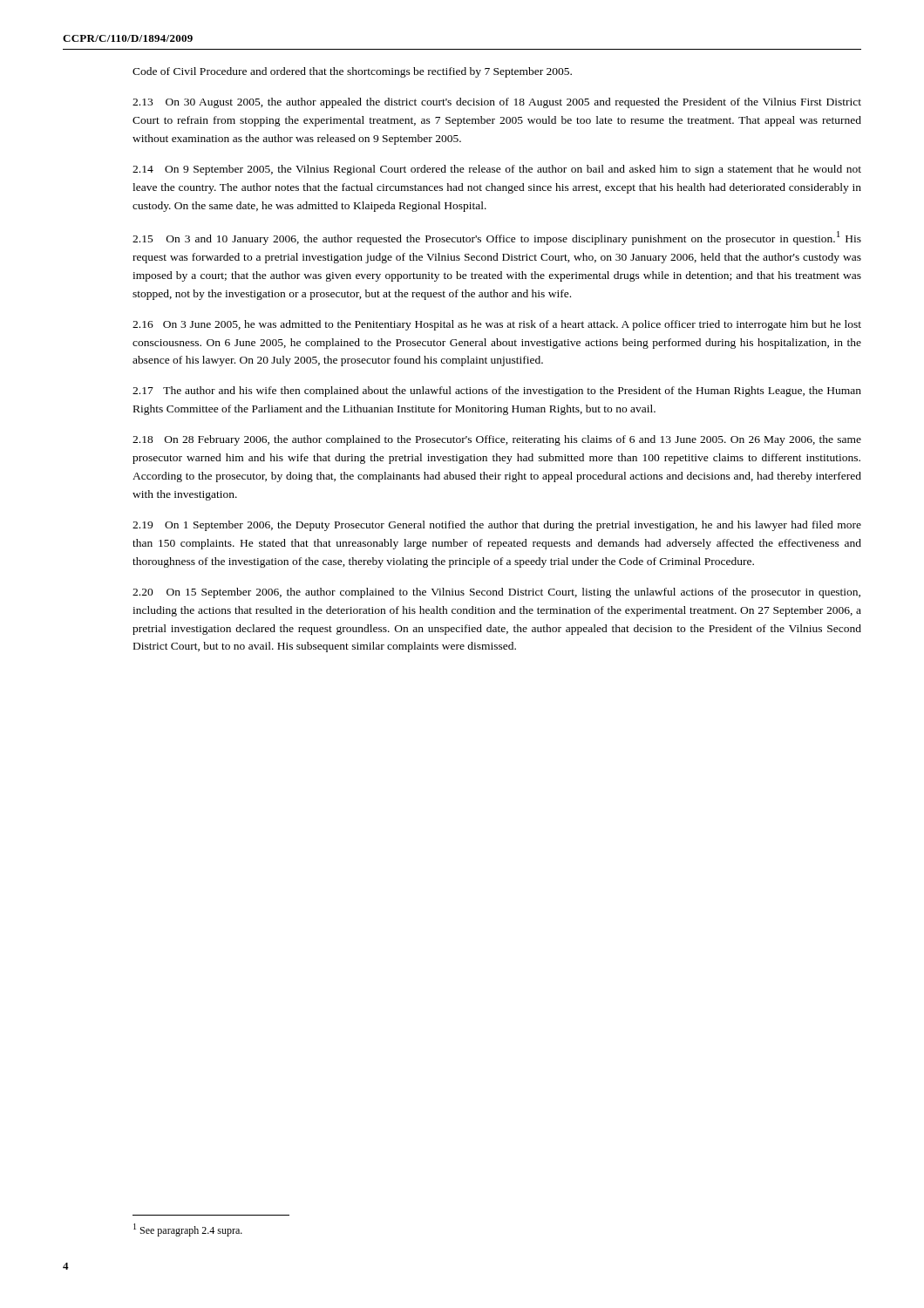
Task: Click the passage that begins "15 On 3 and 10 January 2006,"
Action: pos(497,264)
